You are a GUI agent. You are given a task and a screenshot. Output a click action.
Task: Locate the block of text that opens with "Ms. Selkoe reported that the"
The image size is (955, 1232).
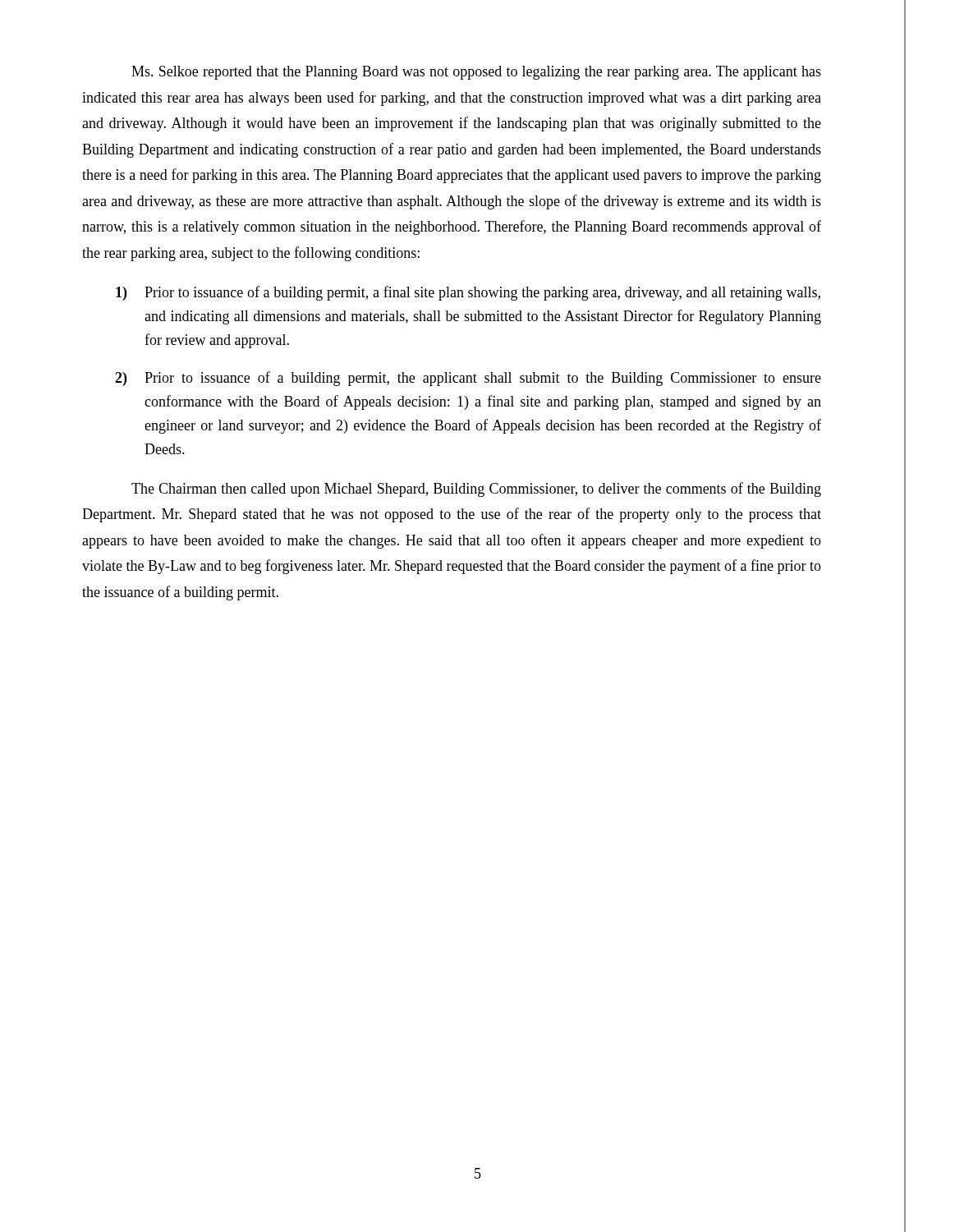tap(452, 162)
